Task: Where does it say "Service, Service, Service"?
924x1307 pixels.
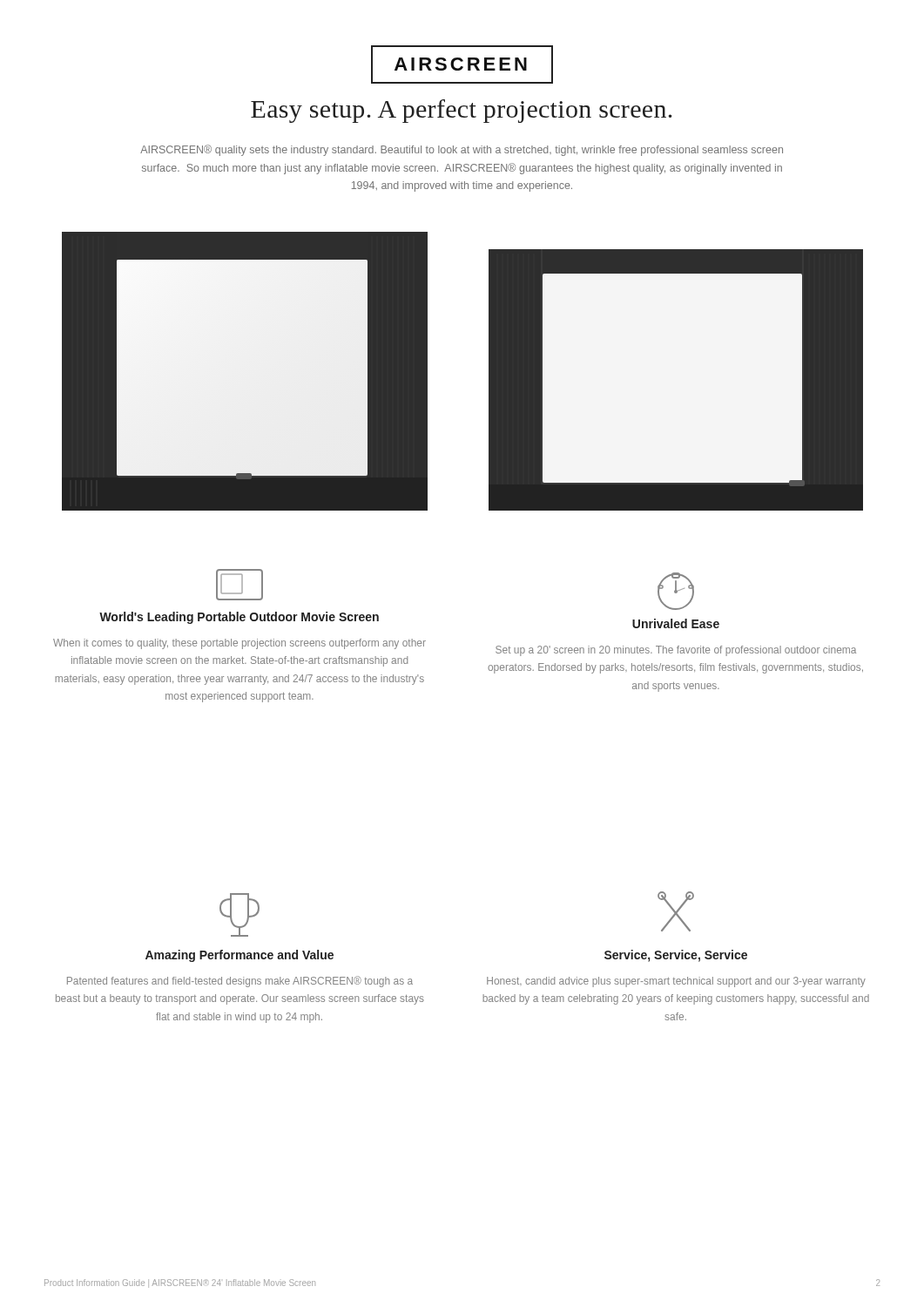Action: [676, 955]
